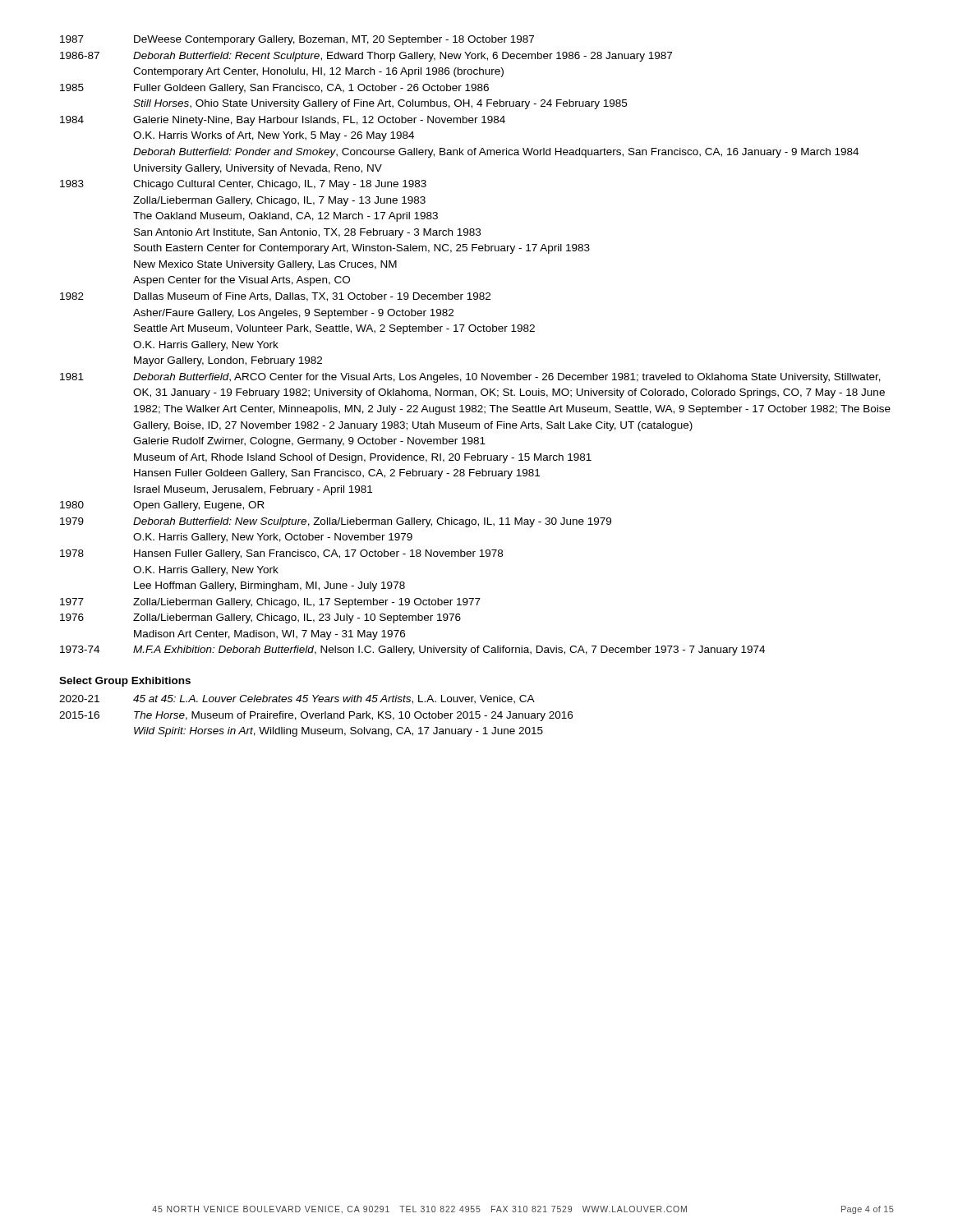Locate the passage starting "Select Group Exhibitions"

pyautogui.click(x=125, y=680)
